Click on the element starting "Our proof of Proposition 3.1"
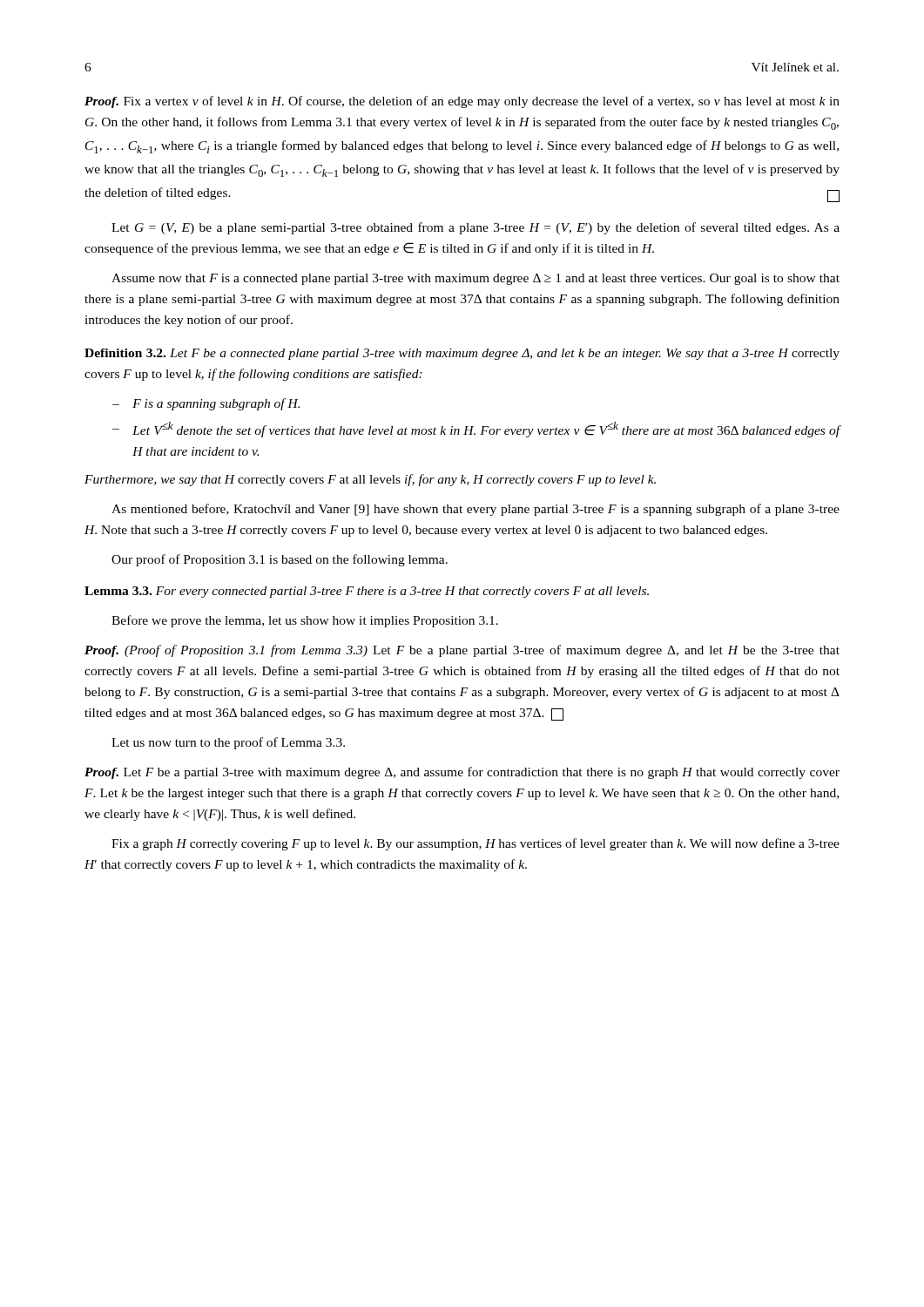 (280, 560)
